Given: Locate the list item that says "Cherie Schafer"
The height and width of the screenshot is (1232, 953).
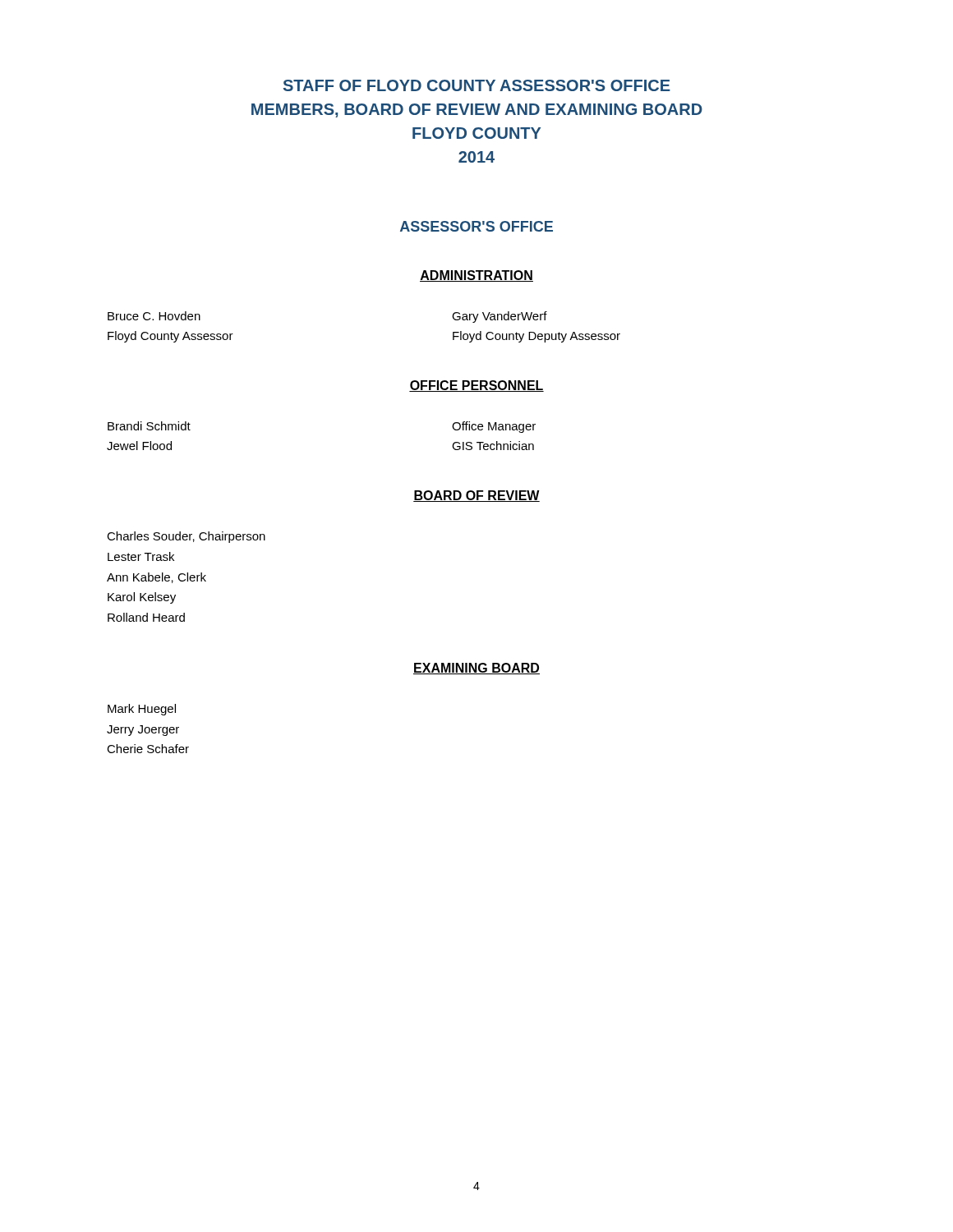Looking at the screenshot, I should 148,749.
